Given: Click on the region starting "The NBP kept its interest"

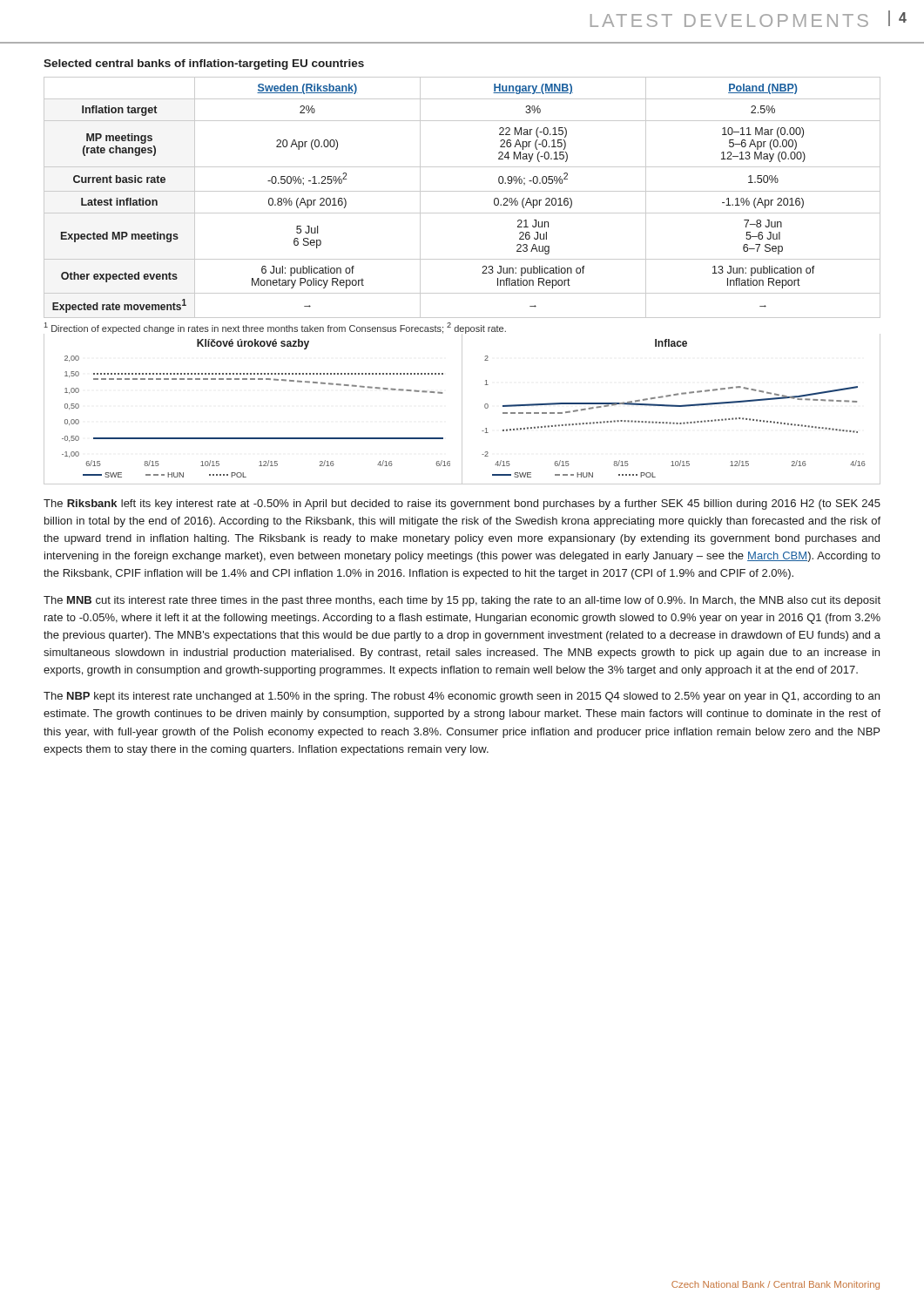Looking at the screenshot, I should coord(462,722).
